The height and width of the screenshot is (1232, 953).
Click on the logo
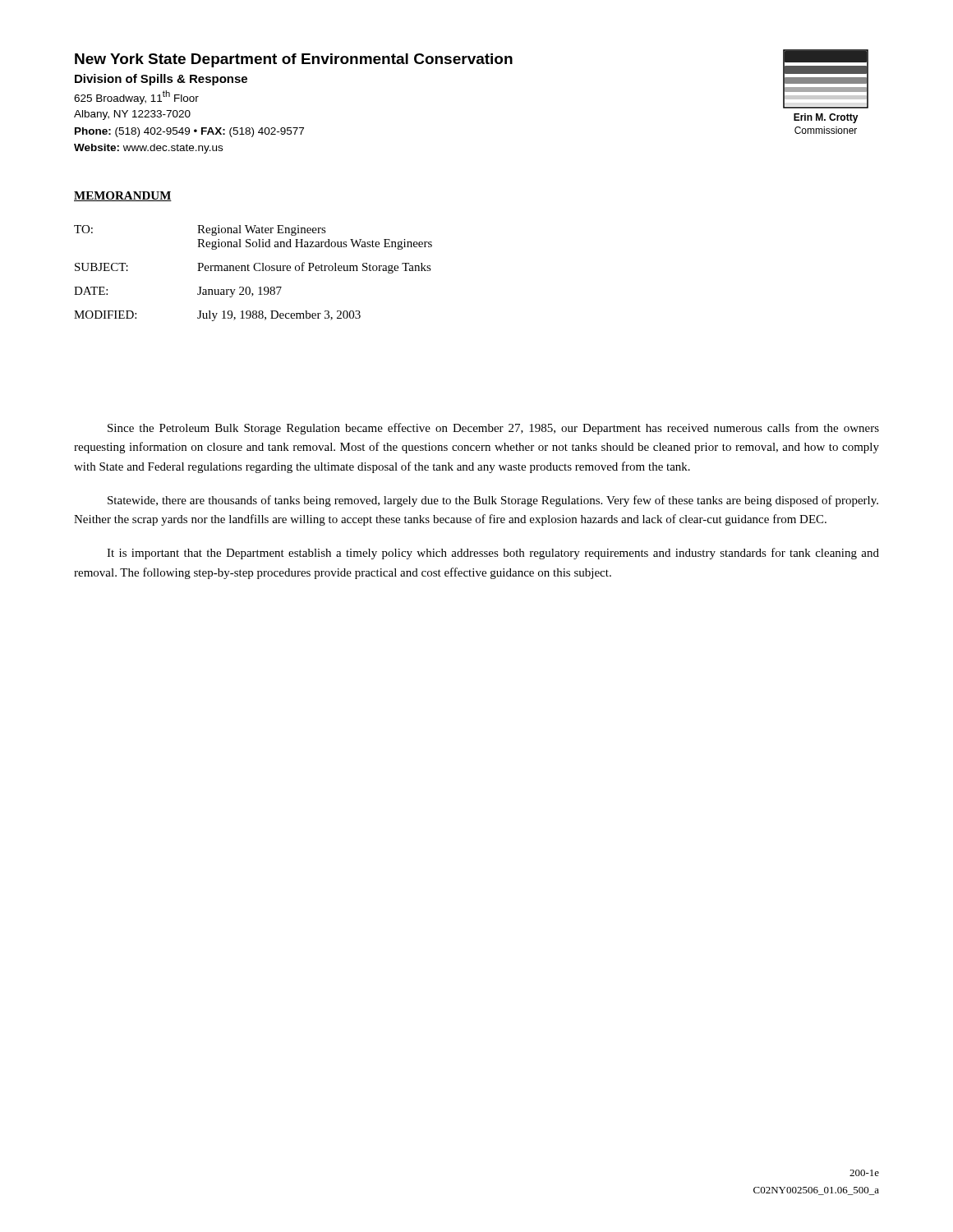coord(826,93)
